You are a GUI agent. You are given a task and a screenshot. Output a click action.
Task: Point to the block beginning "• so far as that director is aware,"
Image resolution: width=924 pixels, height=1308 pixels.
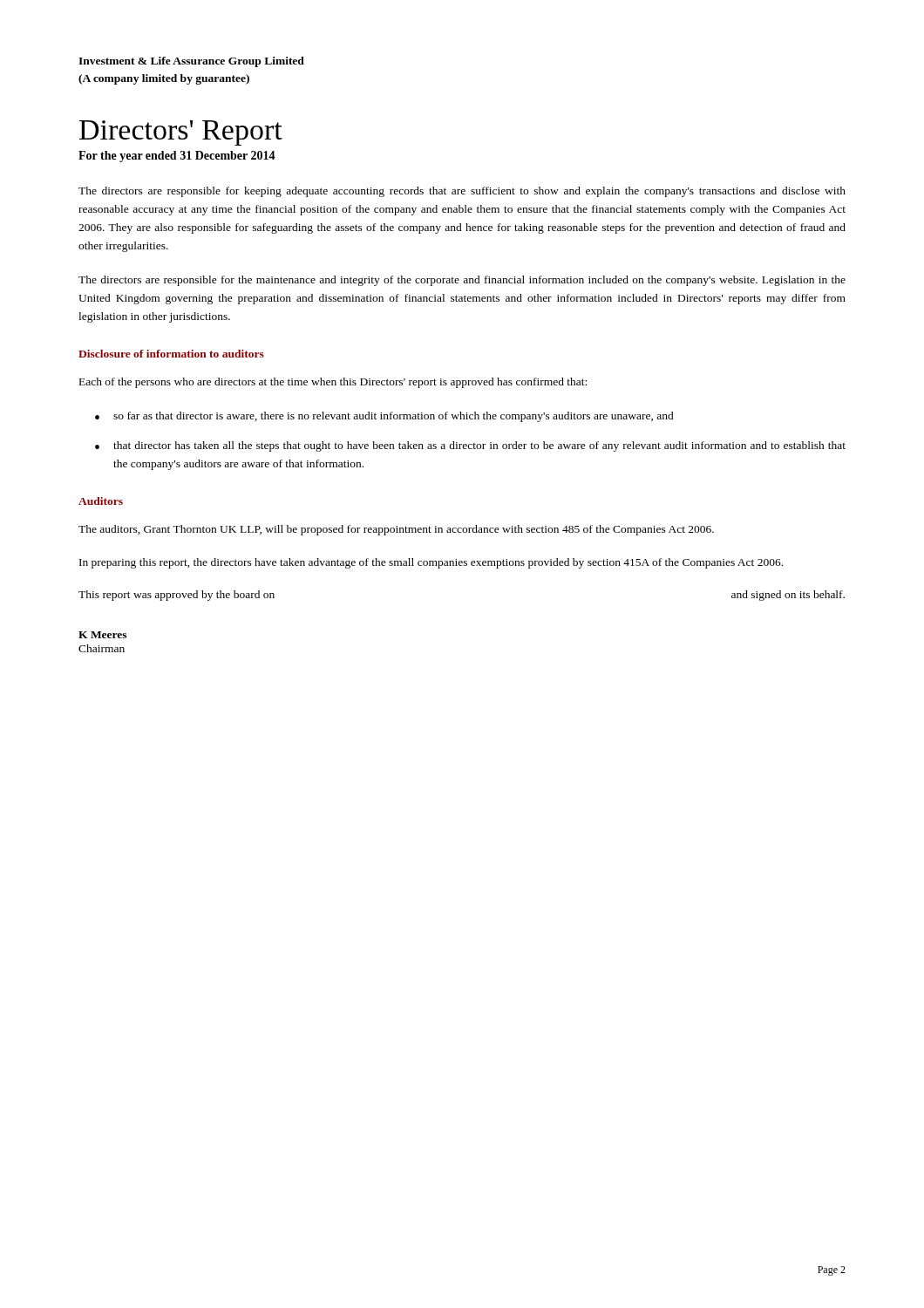pos(470,417)
